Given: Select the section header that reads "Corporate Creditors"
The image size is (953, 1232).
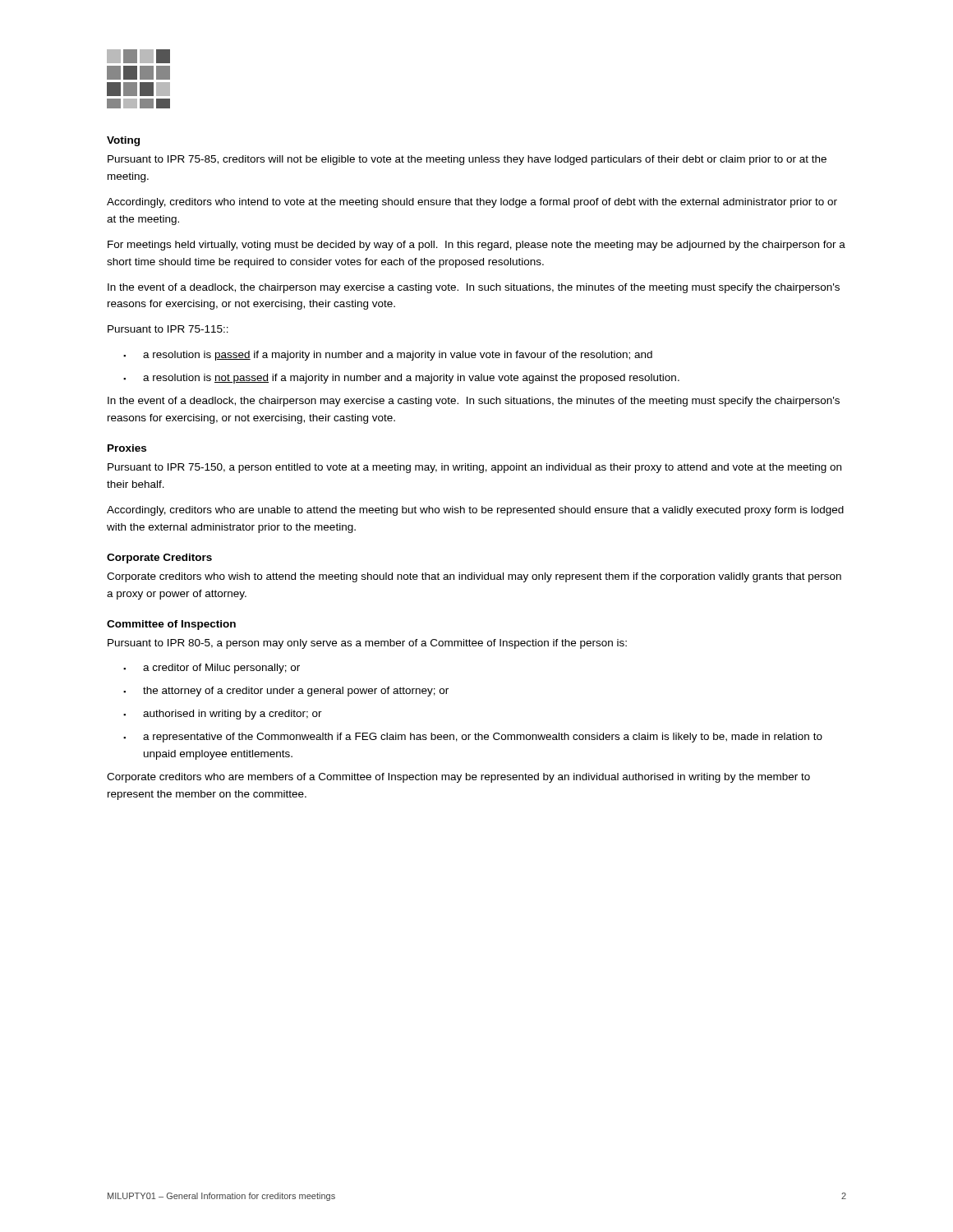Looking at the screenshot, I should click(160, 557).
